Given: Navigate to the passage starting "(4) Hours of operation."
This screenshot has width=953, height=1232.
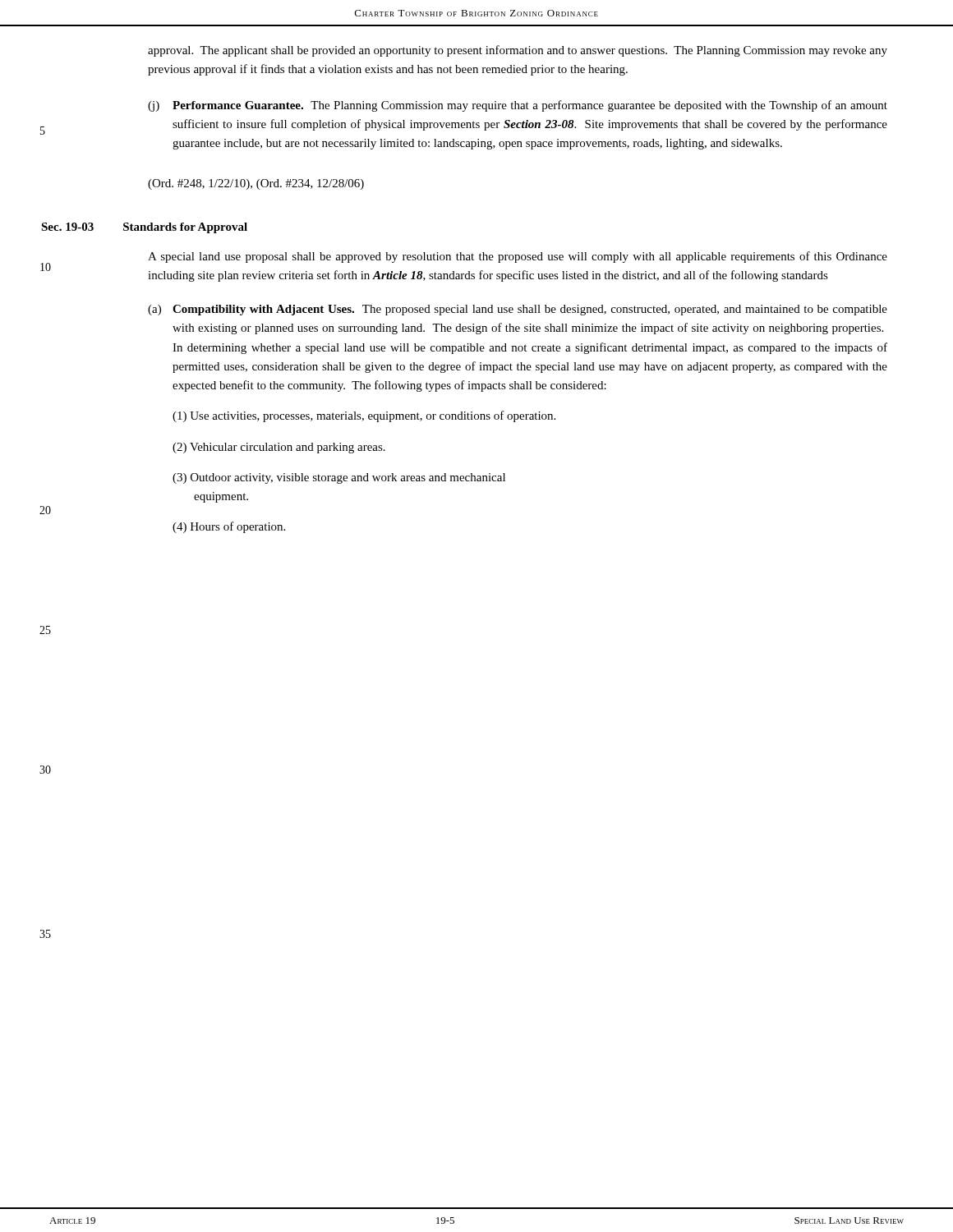Looking at the screenshot, I should coord(229,527).
